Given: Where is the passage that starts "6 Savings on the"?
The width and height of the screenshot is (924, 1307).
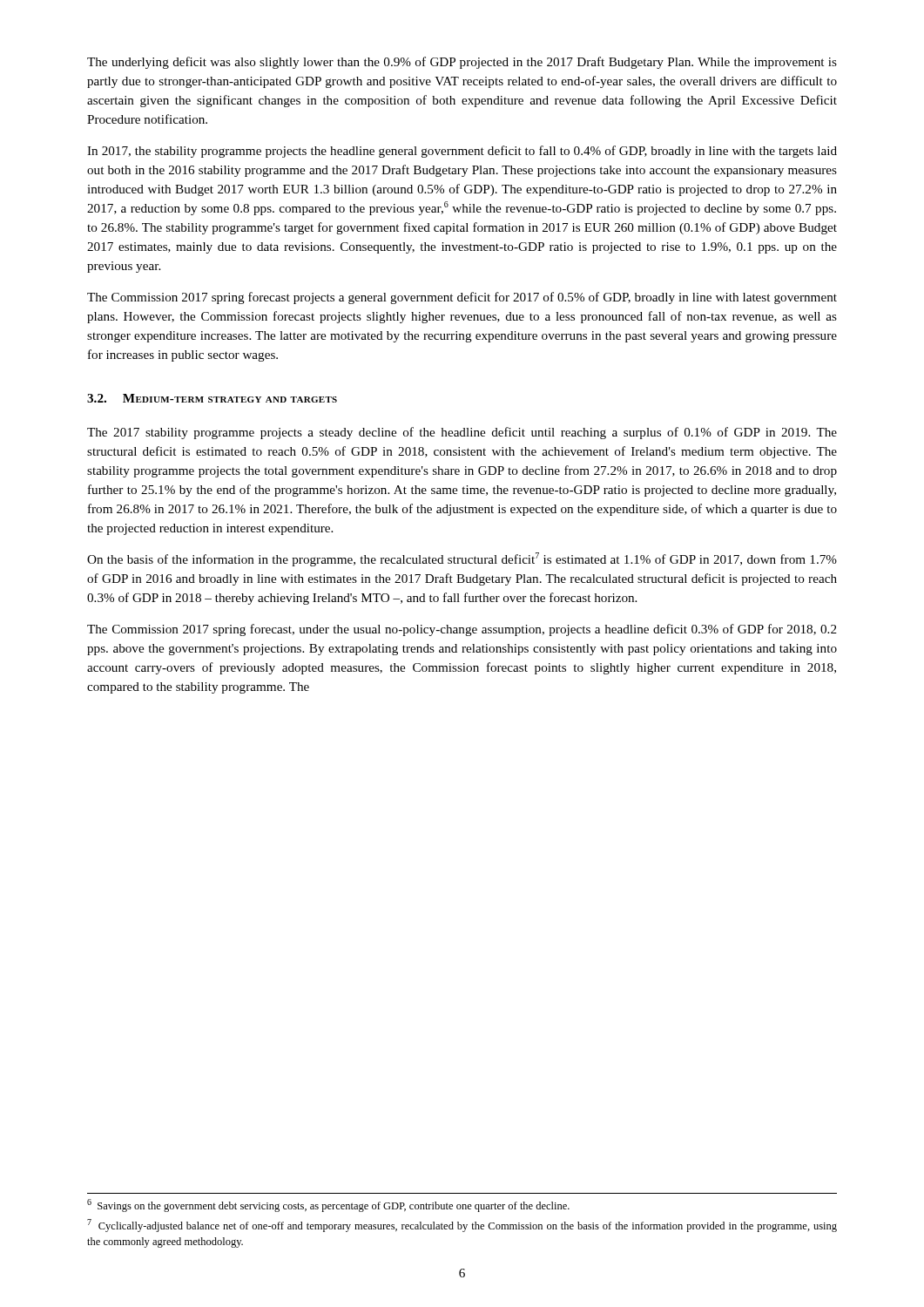Looking at the screenshot, I should tap(329, 1205).
